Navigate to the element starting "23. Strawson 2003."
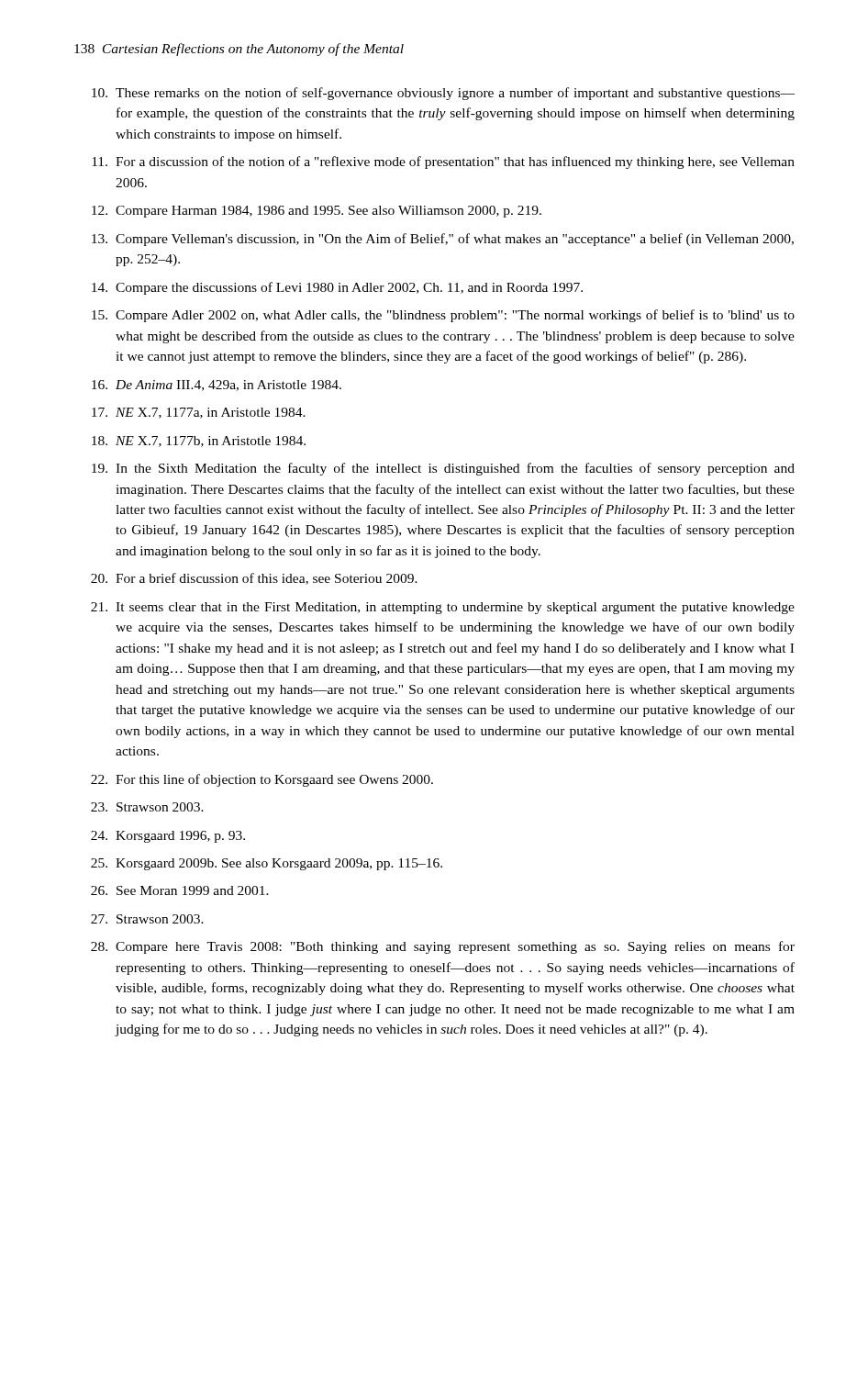The image size is (868, 1377). tap(147, 807)
